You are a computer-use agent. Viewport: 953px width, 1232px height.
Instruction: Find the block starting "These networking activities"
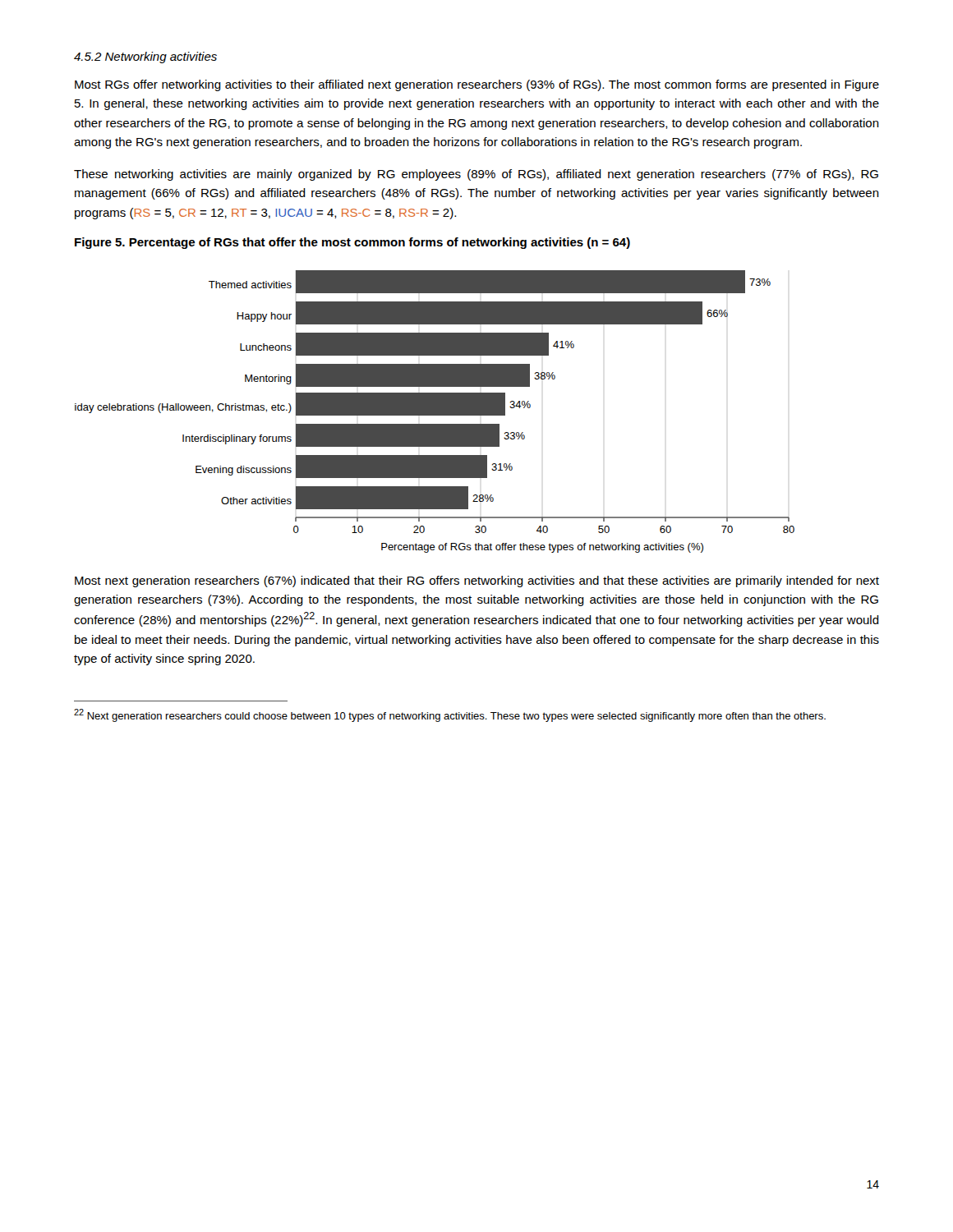pos(476,193)
